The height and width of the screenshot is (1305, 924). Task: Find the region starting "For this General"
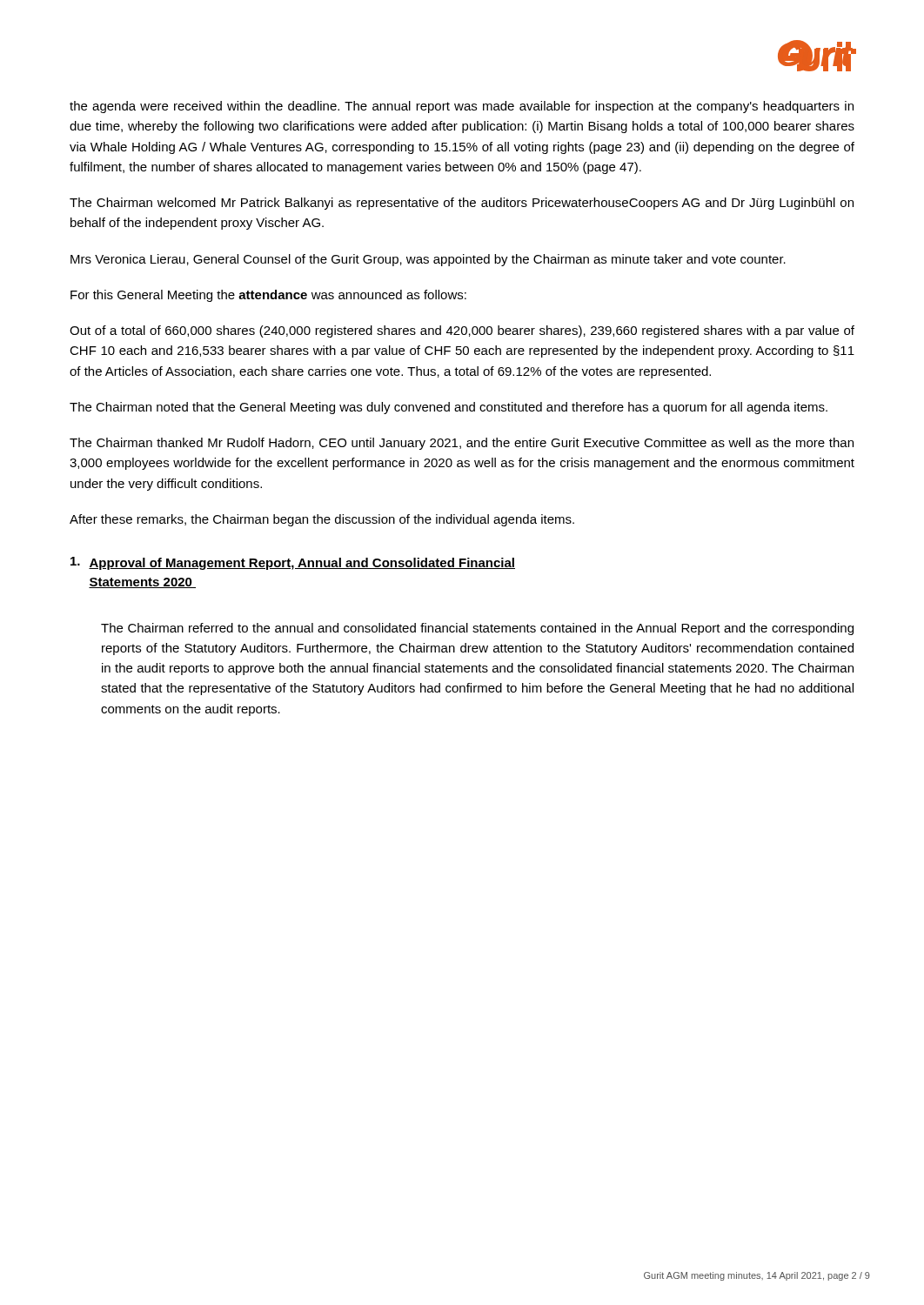[268, 294]
